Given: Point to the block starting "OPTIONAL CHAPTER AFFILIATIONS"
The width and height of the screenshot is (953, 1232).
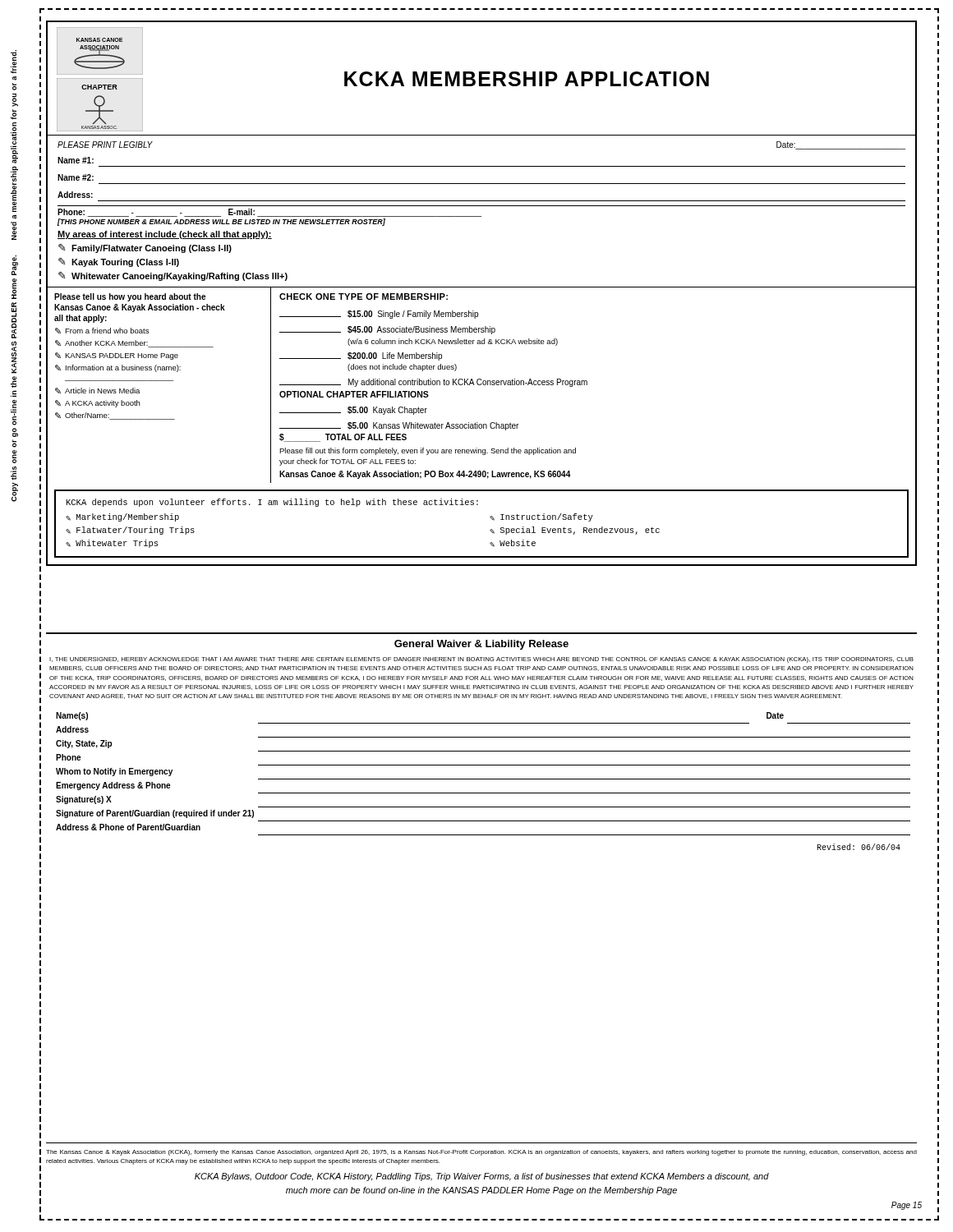Looking at the screenshot, I should (x=354, y=394).
